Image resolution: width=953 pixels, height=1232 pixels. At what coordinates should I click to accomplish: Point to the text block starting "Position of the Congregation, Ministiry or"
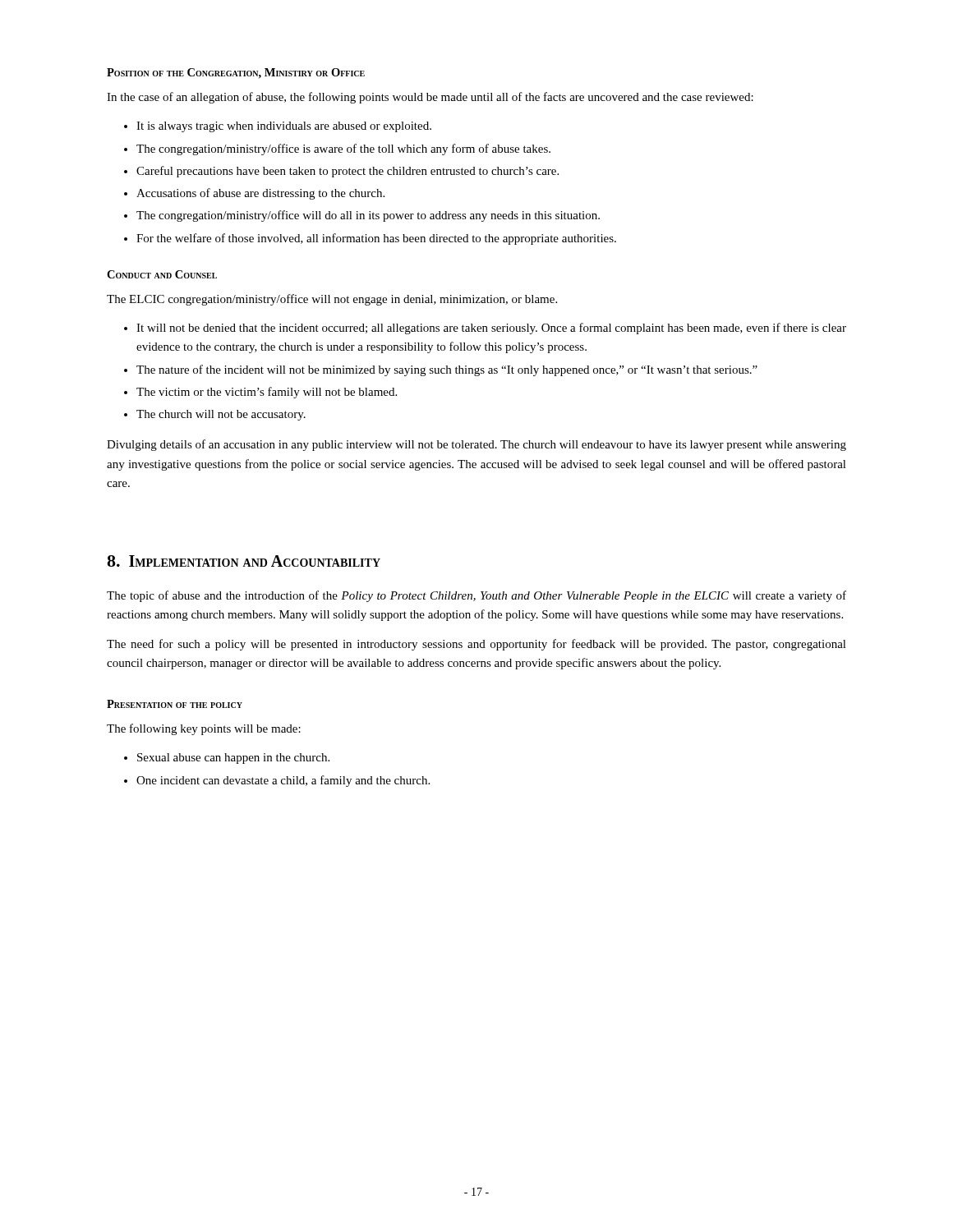pos(236,72)
